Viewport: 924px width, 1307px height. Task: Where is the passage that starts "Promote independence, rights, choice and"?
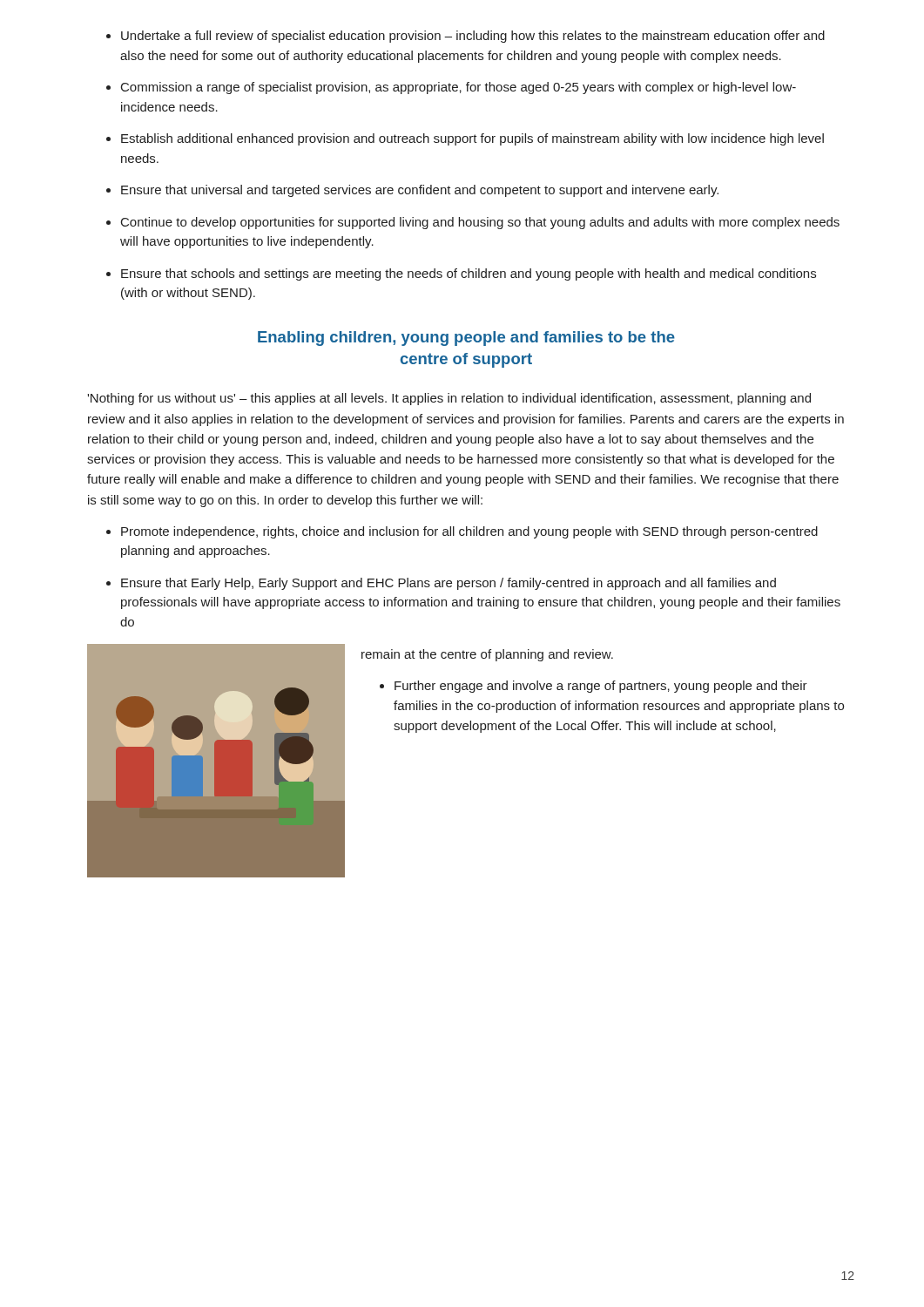pos(469,541)
